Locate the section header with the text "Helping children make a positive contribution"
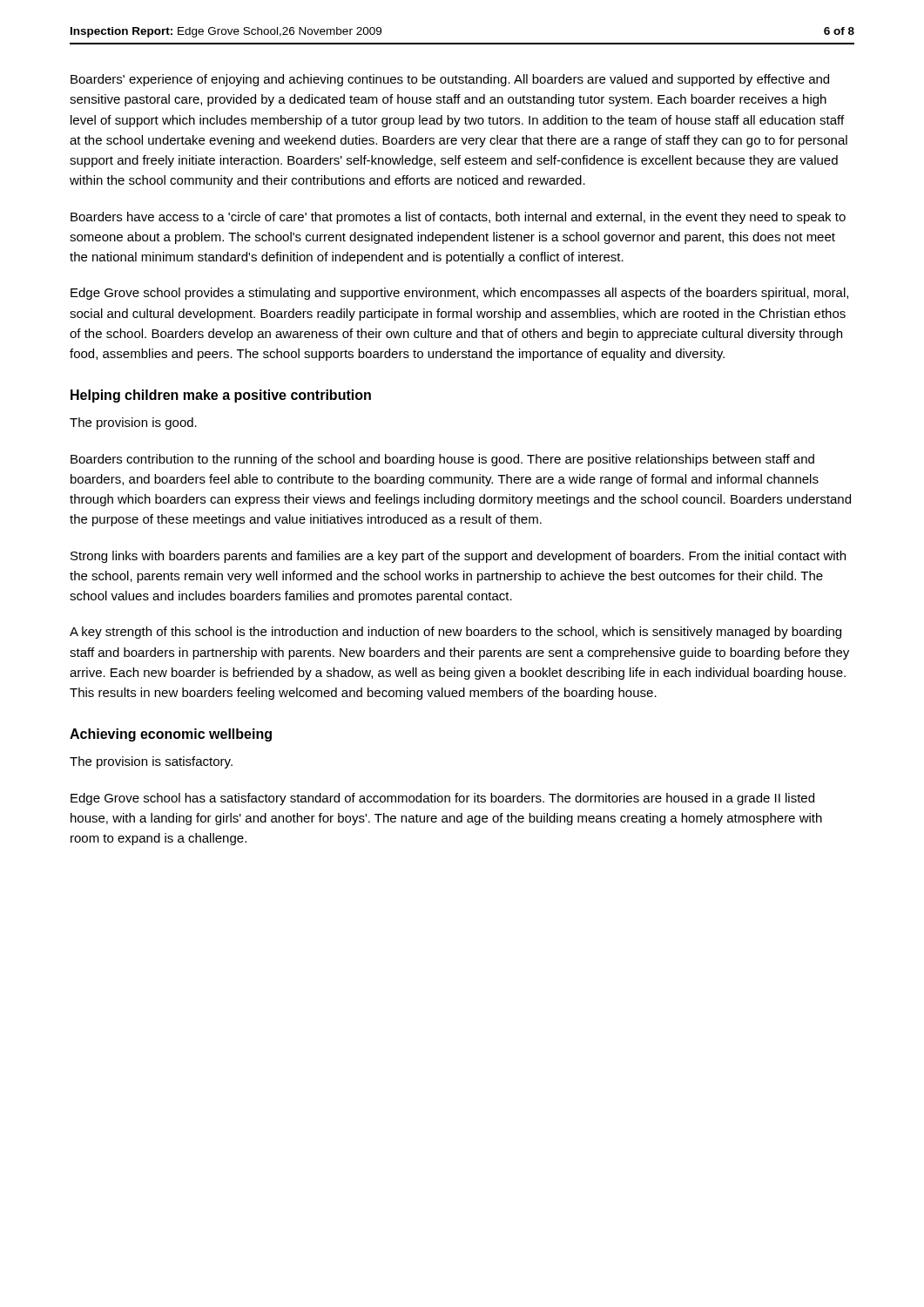Image resolution: width=924 pixels, height=1307 pixels. [221, 395]
